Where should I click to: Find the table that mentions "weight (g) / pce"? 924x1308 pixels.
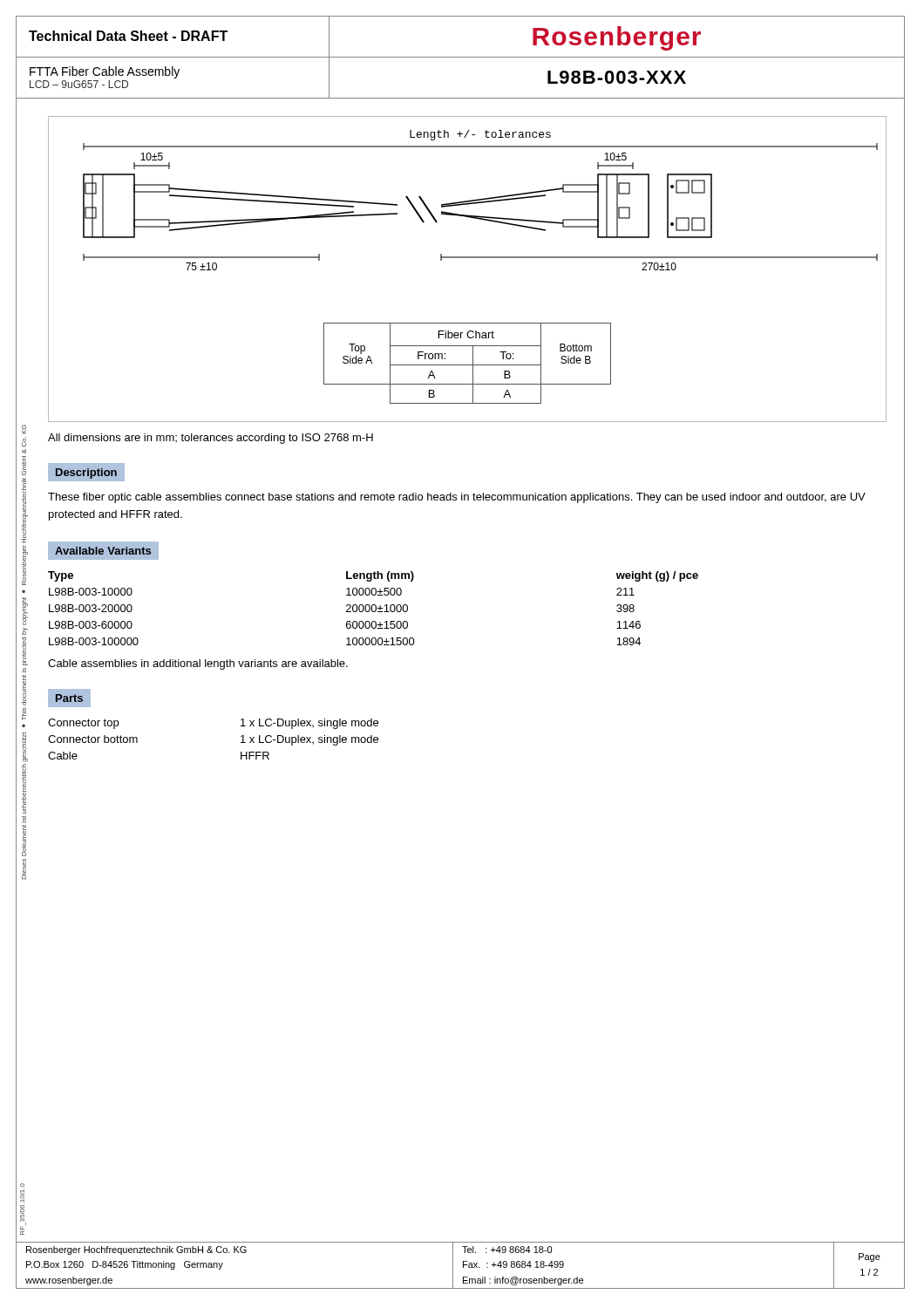pyautogui.click(x=467, y=608)
